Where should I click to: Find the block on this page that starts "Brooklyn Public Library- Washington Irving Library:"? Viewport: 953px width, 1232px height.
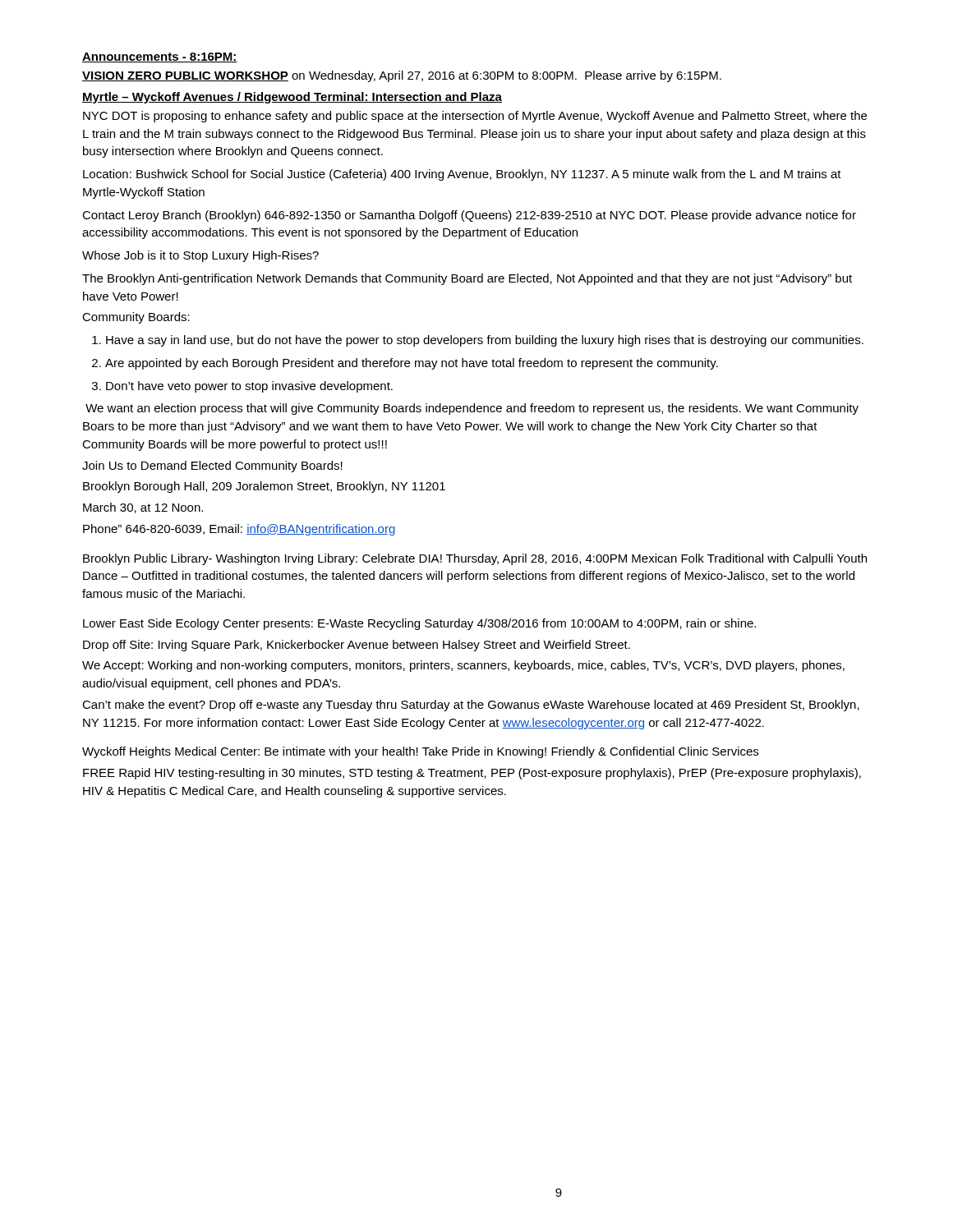tap(476, 576)
